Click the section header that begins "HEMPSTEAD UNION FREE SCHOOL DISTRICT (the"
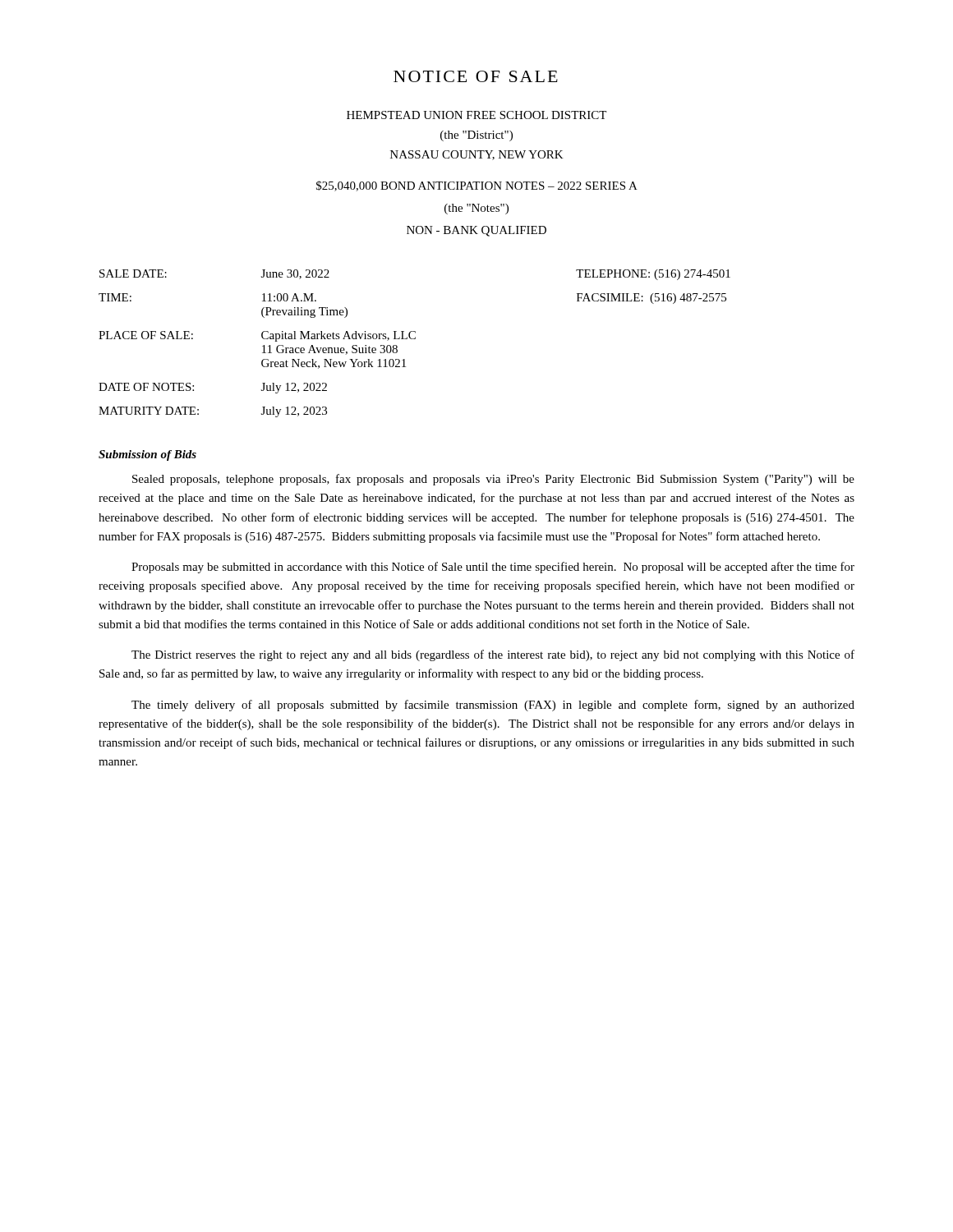This screenshot has width=953, height=1232. tap(476, 135)
